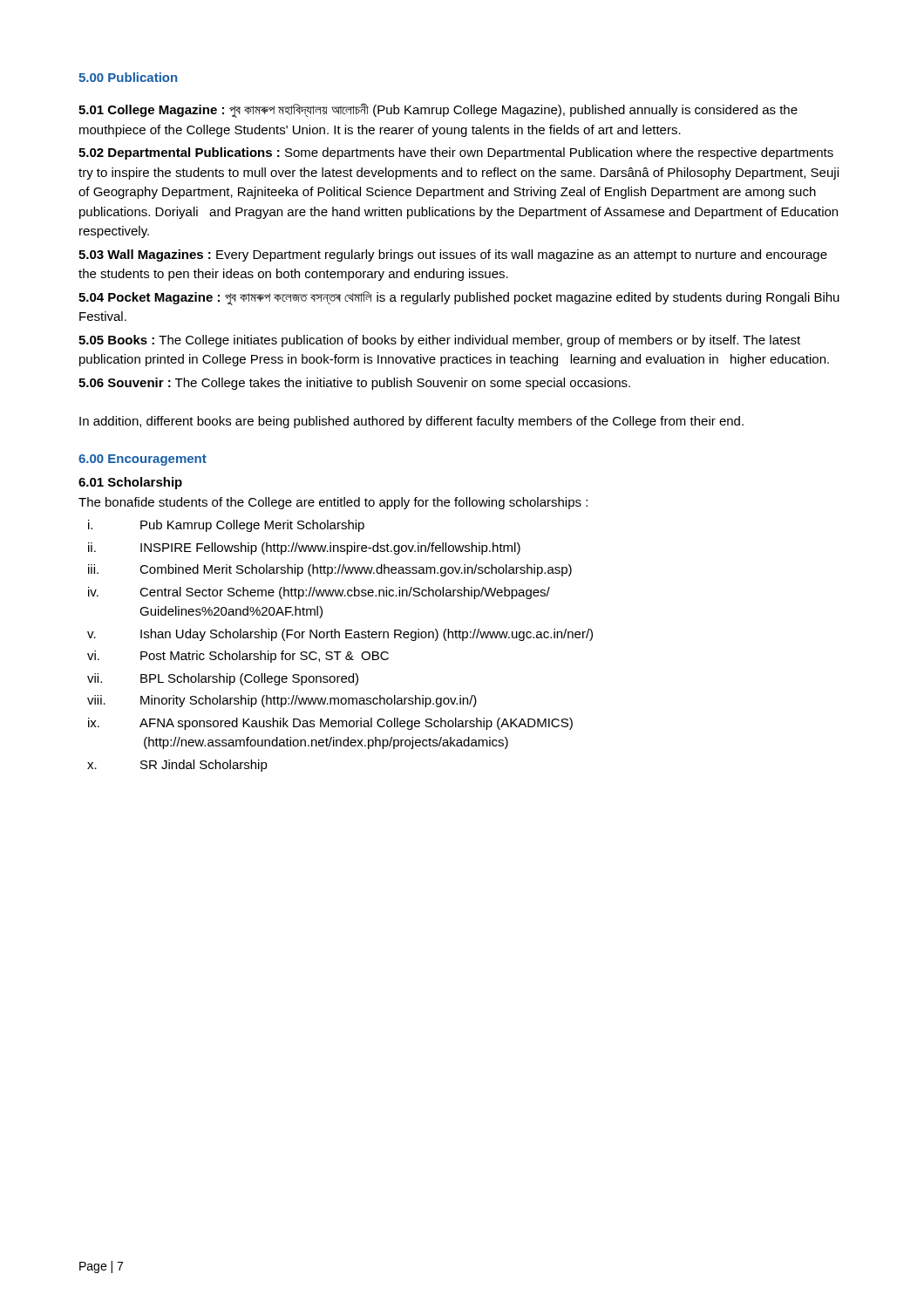Point to the block starting "iii. Combined Merit Scholarship (http://www.dheassam.gov.in/scholarship.asp)"
This screenshot has width=924, height=1308.
462,570
